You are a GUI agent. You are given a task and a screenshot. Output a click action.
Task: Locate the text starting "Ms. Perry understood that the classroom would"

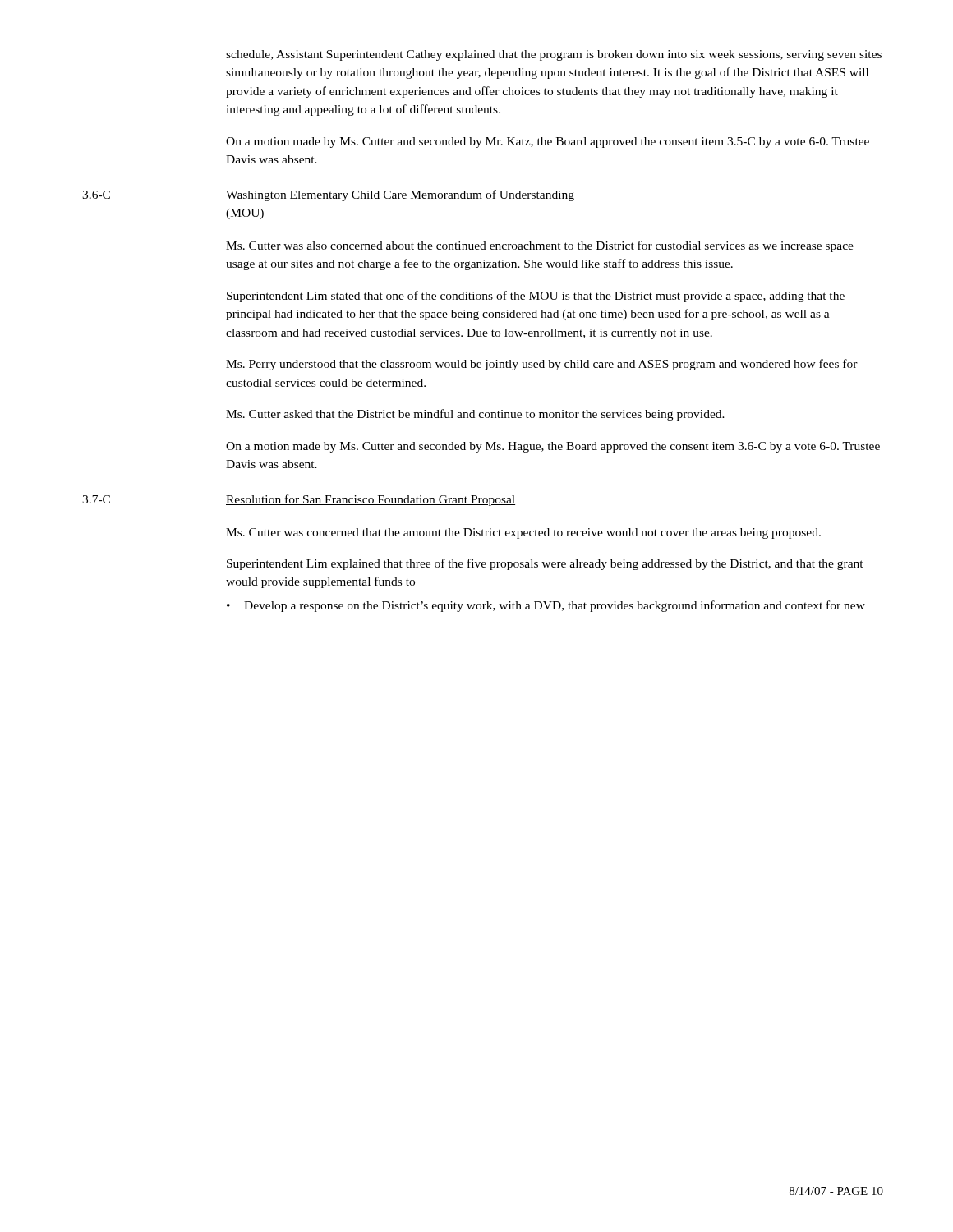(555, 373)
